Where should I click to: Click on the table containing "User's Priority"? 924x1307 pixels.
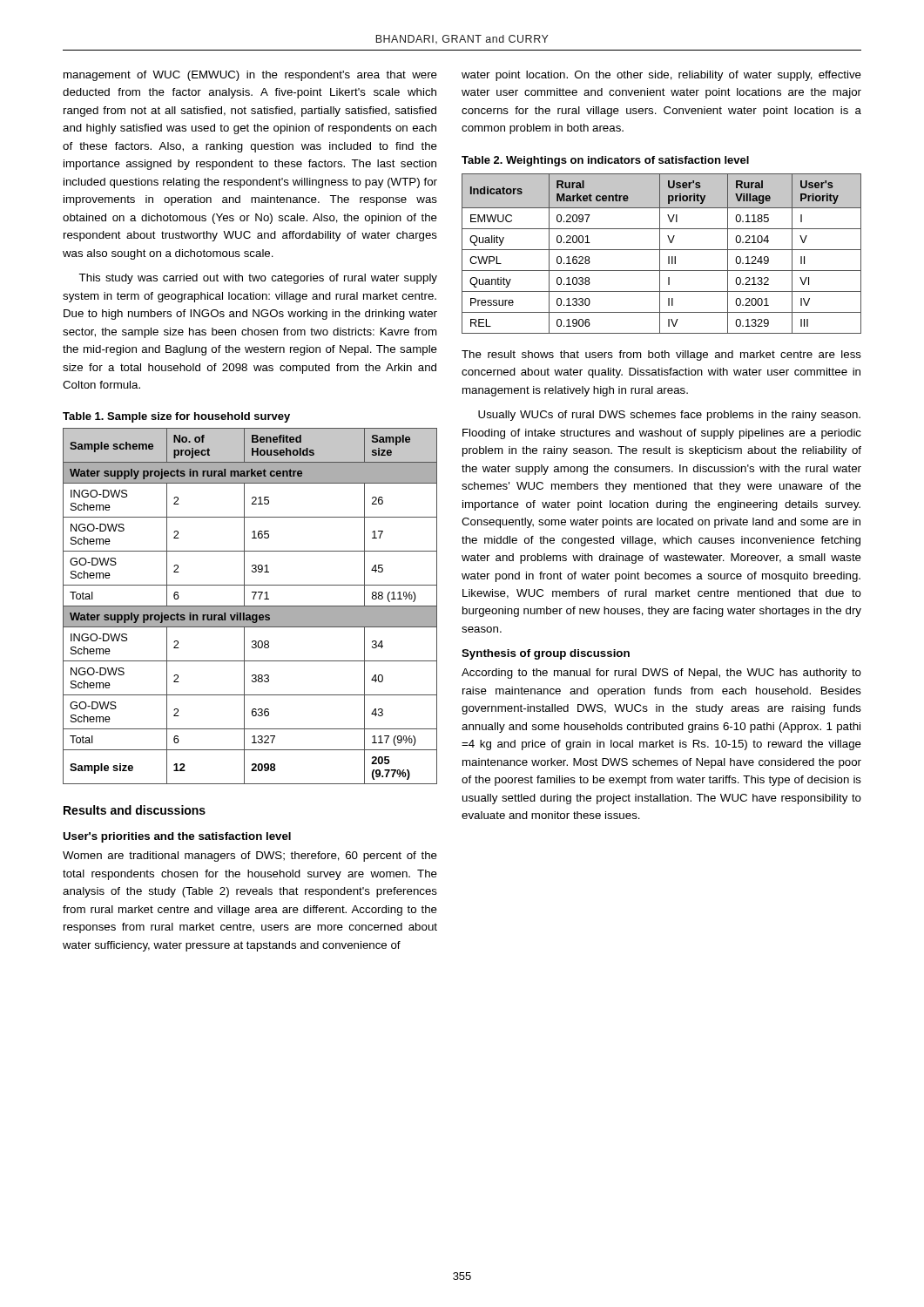coord(661,253)
